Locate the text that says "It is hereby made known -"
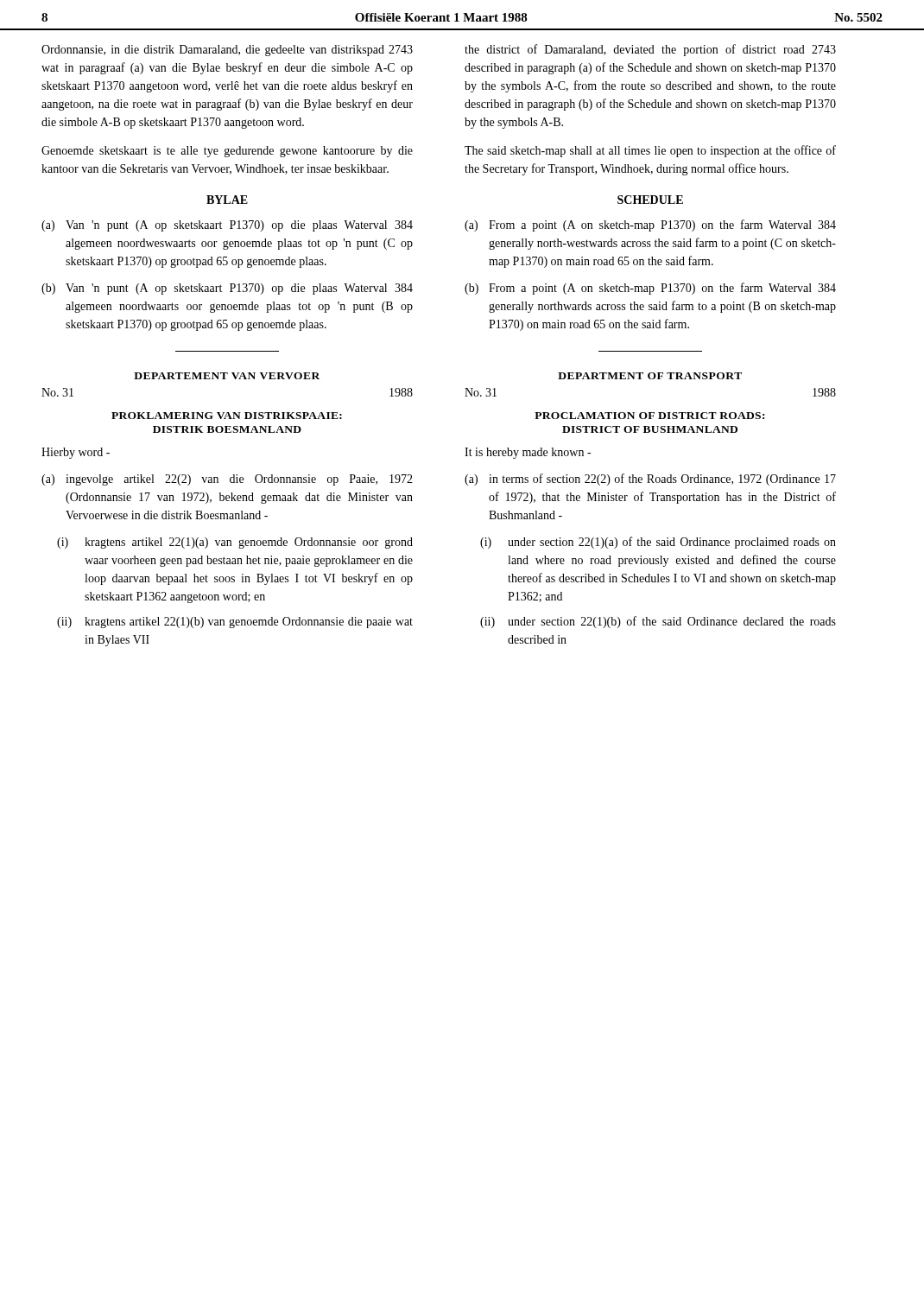The height and width of the screenshot is (1296, 924). point(528,453)
